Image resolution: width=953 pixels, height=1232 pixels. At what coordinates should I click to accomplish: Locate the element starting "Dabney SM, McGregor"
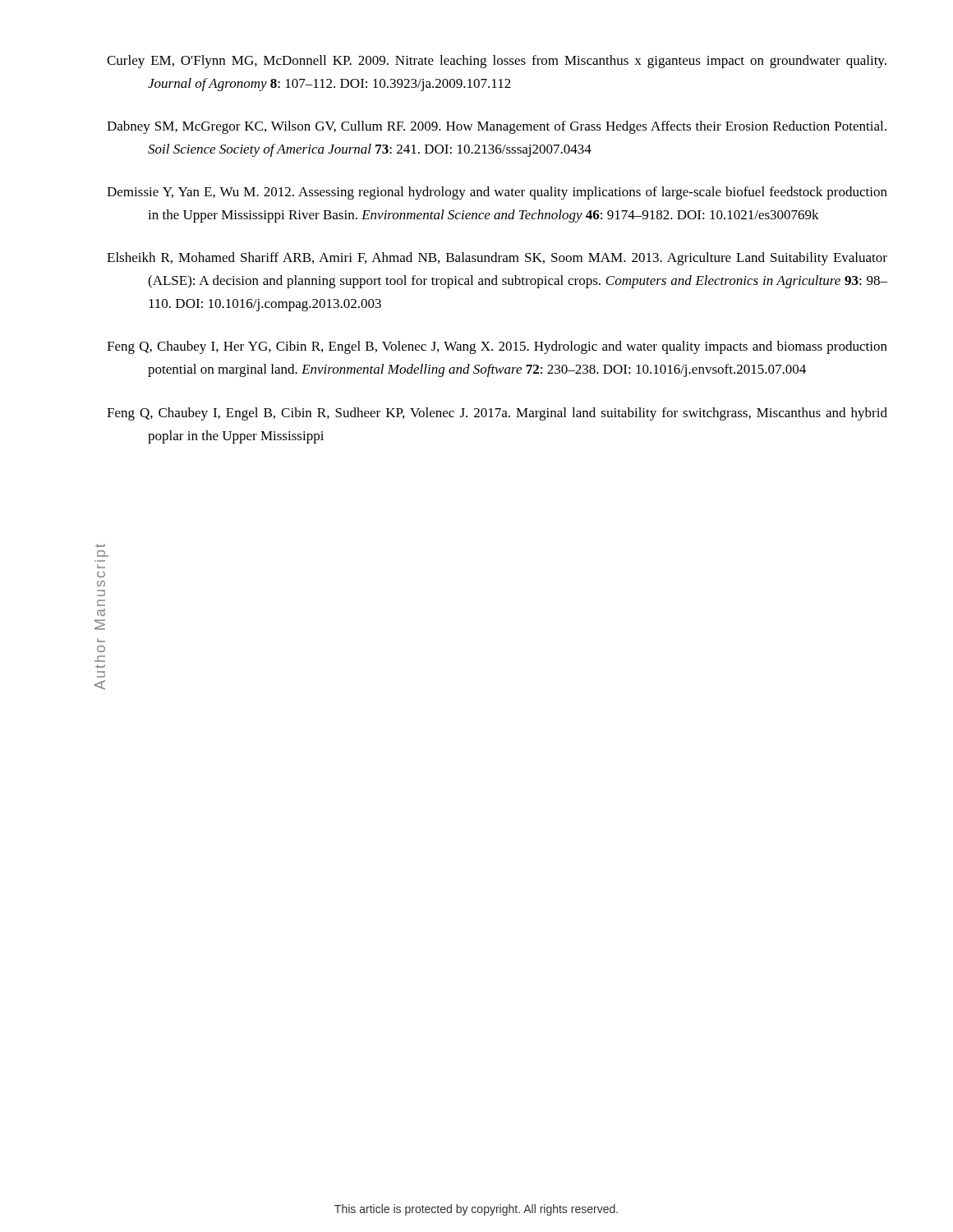[x=497, y=138]
